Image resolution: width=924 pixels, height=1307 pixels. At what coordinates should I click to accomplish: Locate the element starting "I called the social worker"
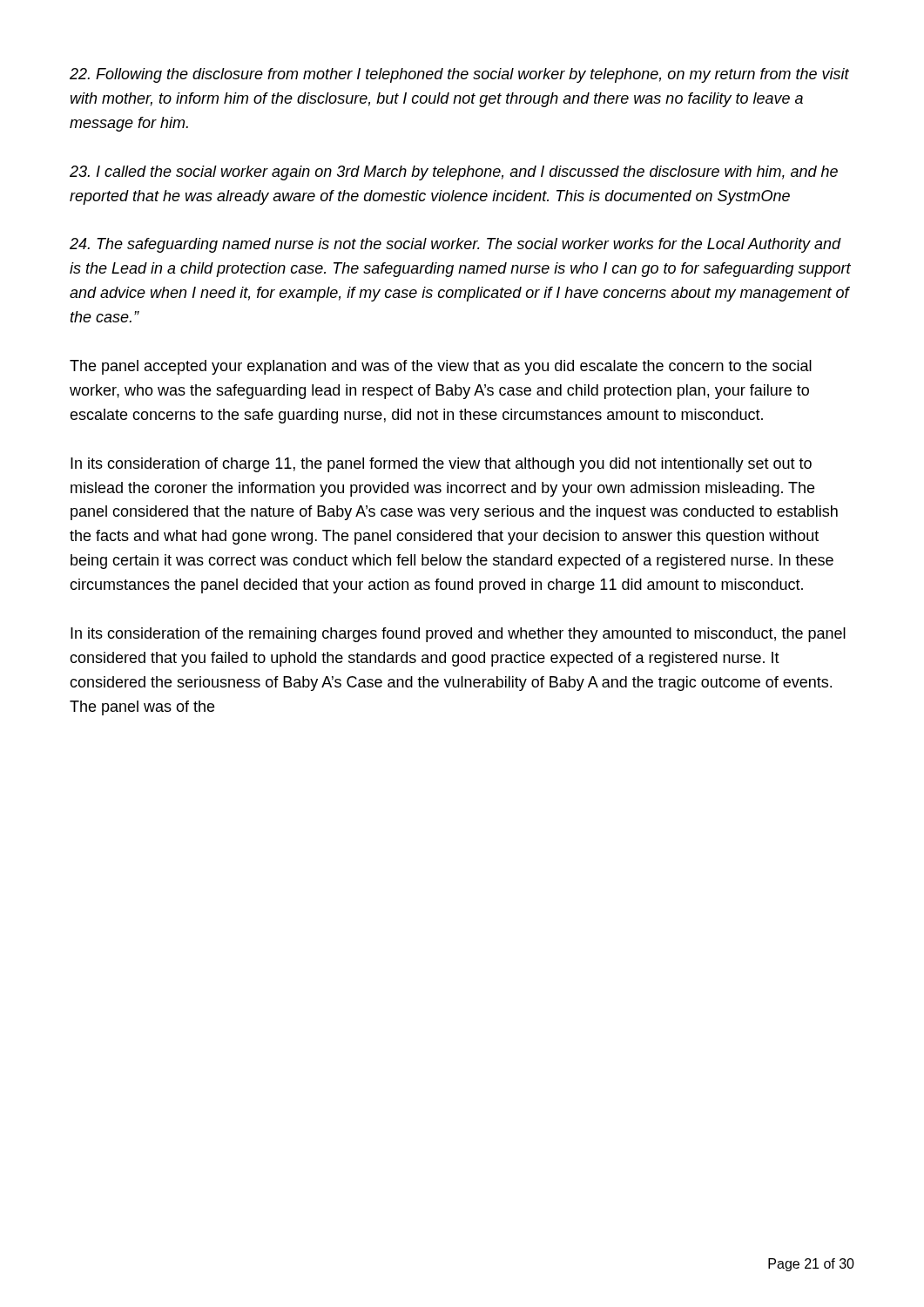(x=454, y=184)
